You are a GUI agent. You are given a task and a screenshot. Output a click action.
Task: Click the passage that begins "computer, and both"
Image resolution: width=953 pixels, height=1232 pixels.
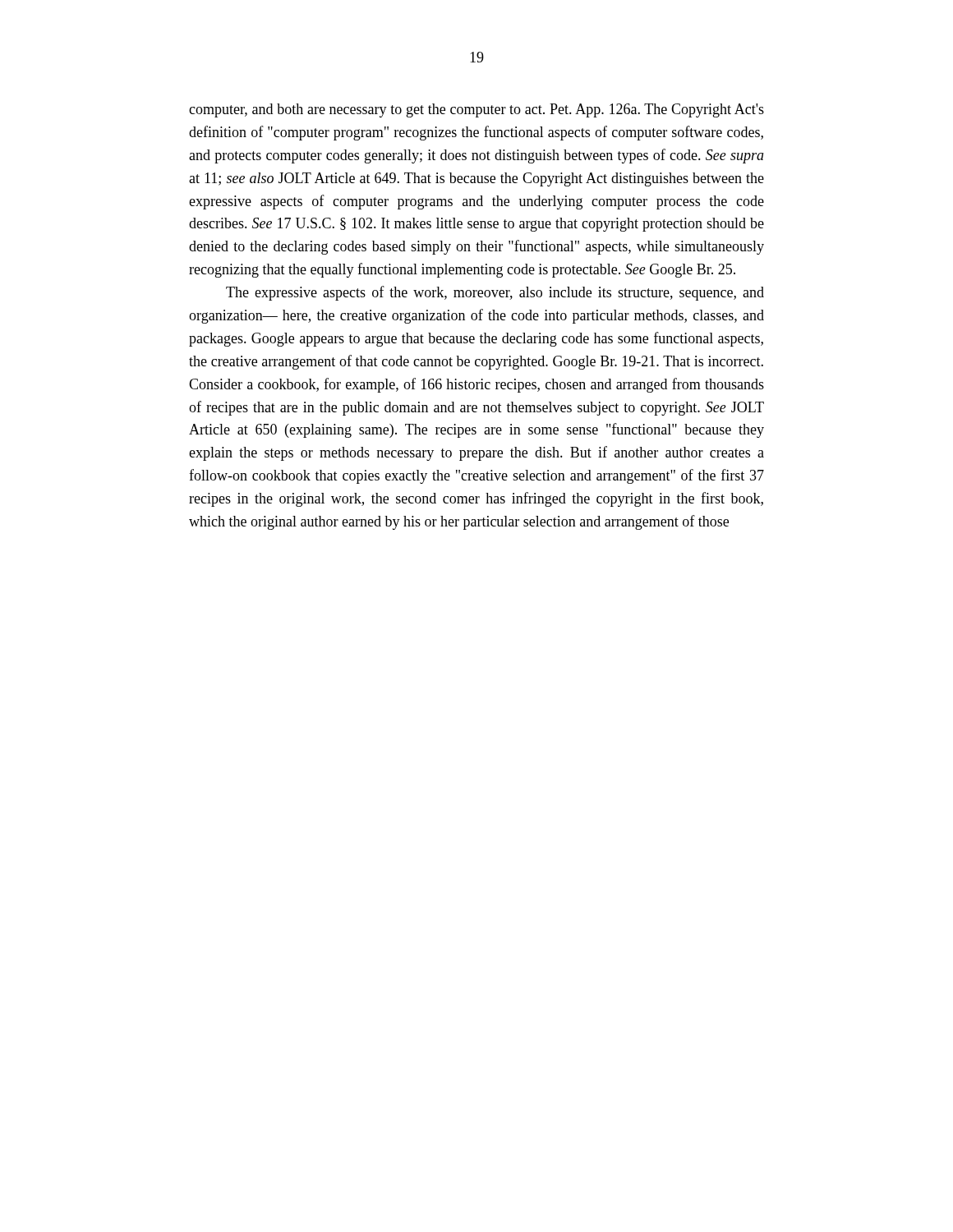[476, 189]
